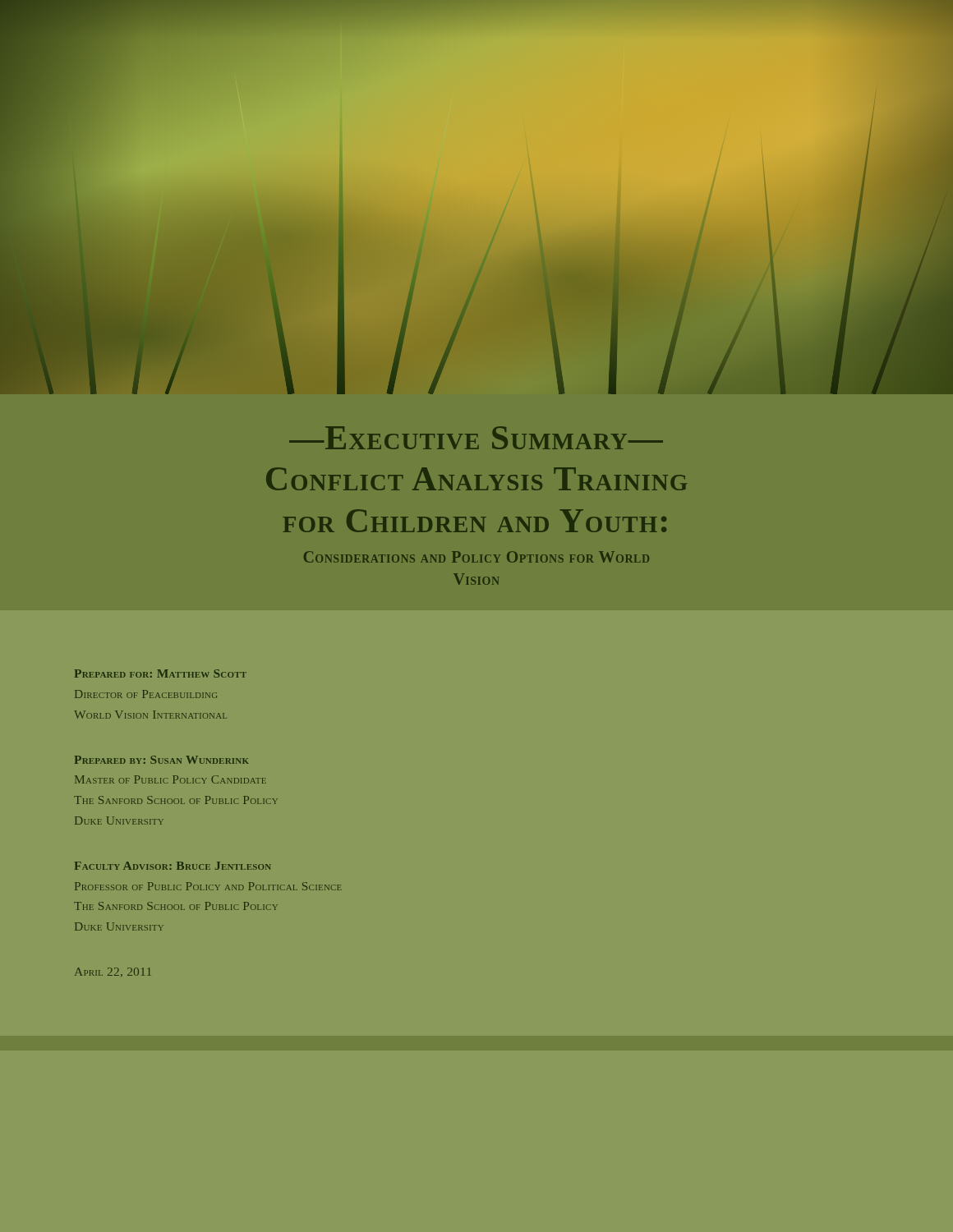Click on the text block containing "Prepared for: Matthew Scott Director of"

tap(161, 673)
